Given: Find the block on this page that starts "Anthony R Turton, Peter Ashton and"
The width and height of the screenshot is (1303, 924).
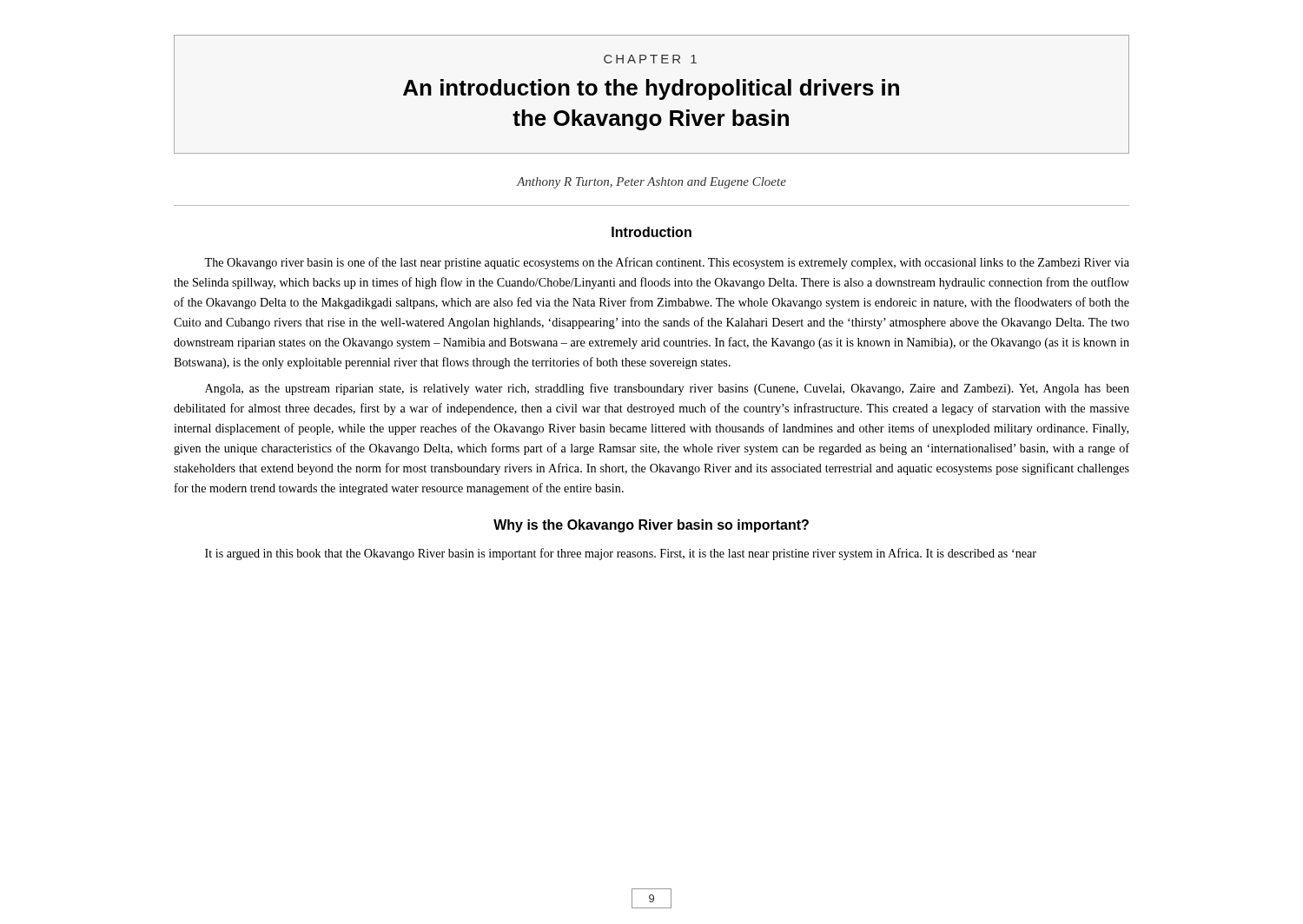Looking at the screenshot, I should click(652, 182).
